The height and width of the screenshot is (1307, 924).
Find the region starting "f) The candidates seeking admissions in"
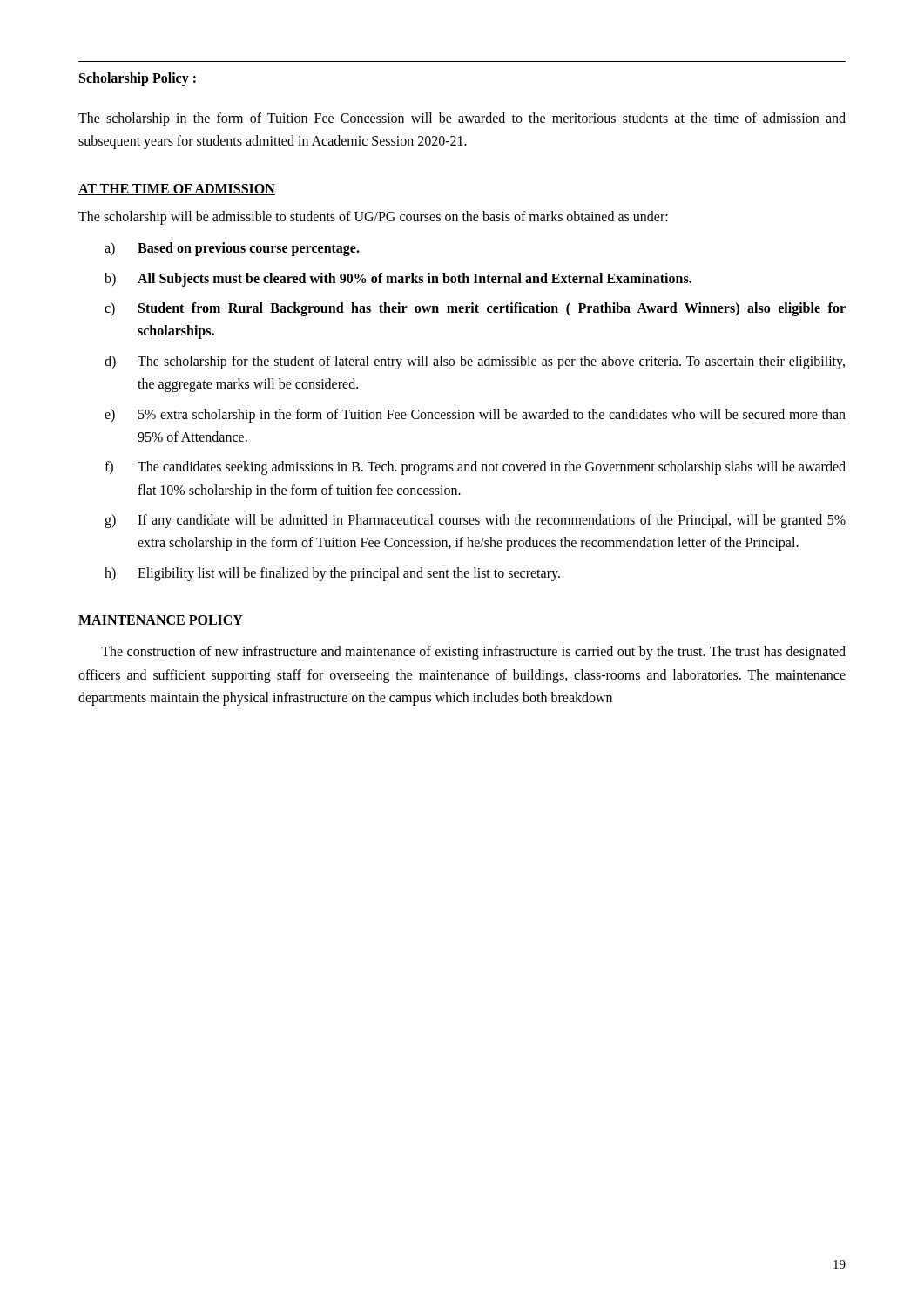click(462, 479)
